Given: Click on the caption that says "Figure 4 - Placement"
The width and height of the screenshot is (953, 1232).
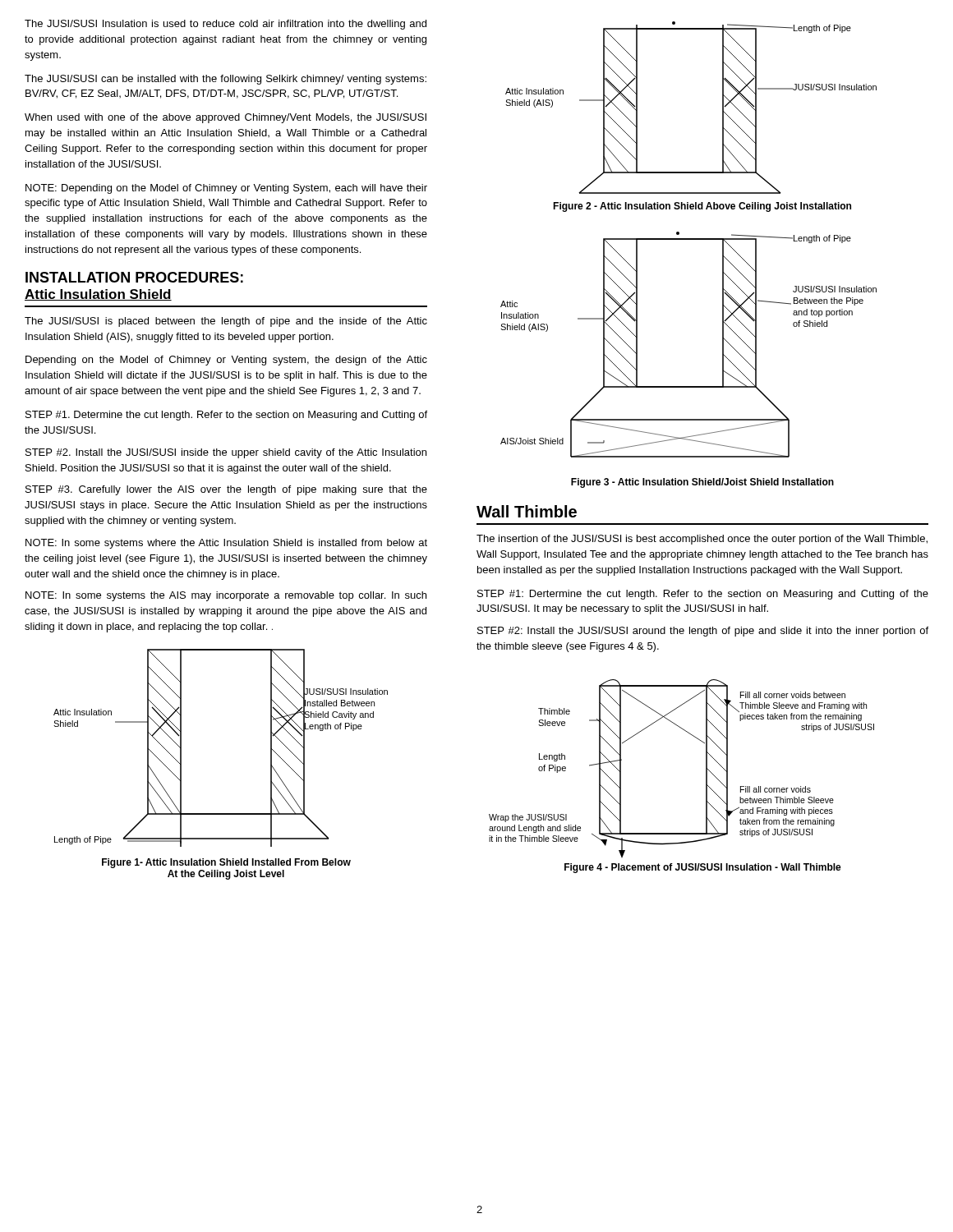Looking at the screenshot, I should [x=702, y=867].
